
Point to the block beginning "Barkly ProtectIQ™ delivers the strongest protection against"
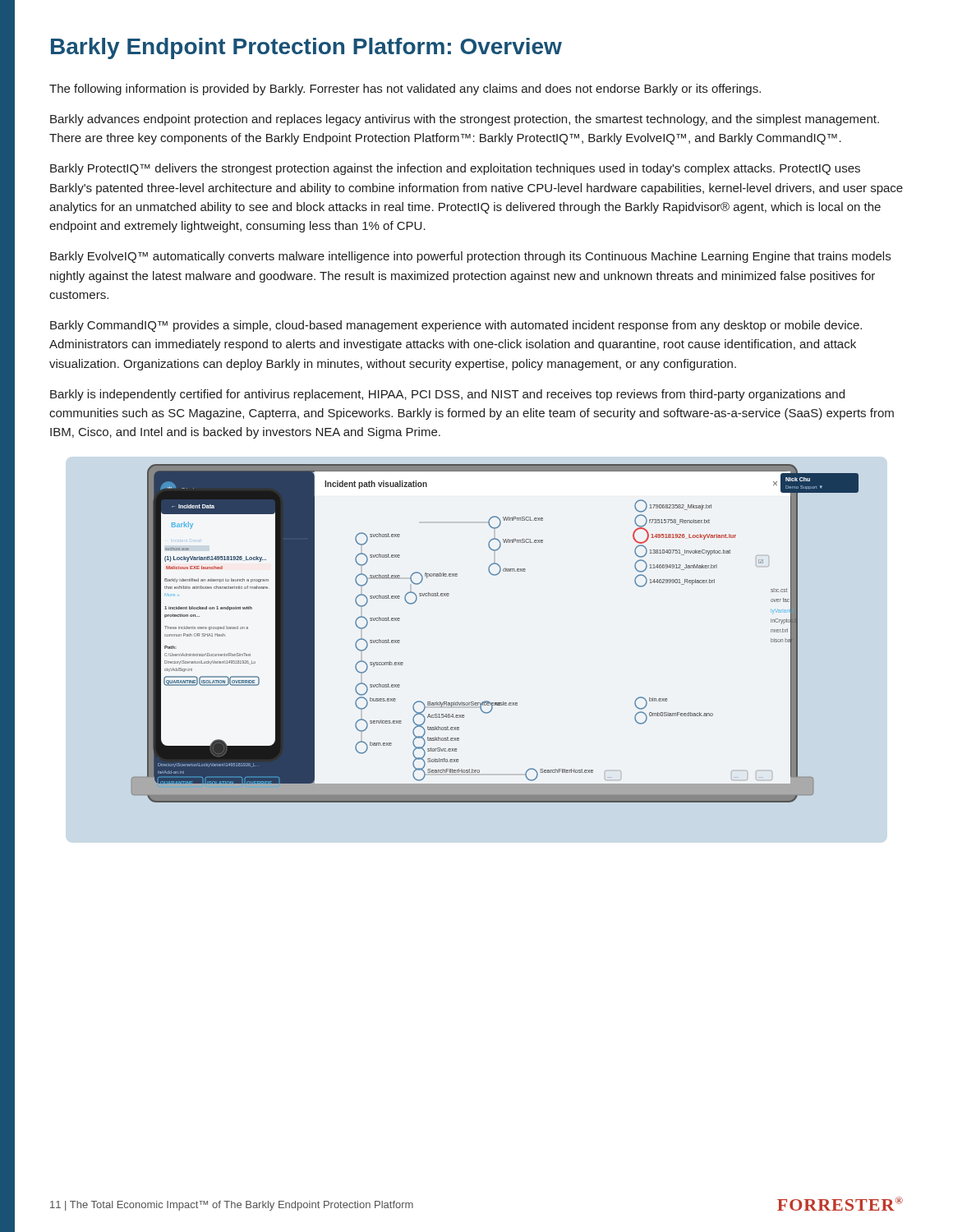[x=476, y=197]
